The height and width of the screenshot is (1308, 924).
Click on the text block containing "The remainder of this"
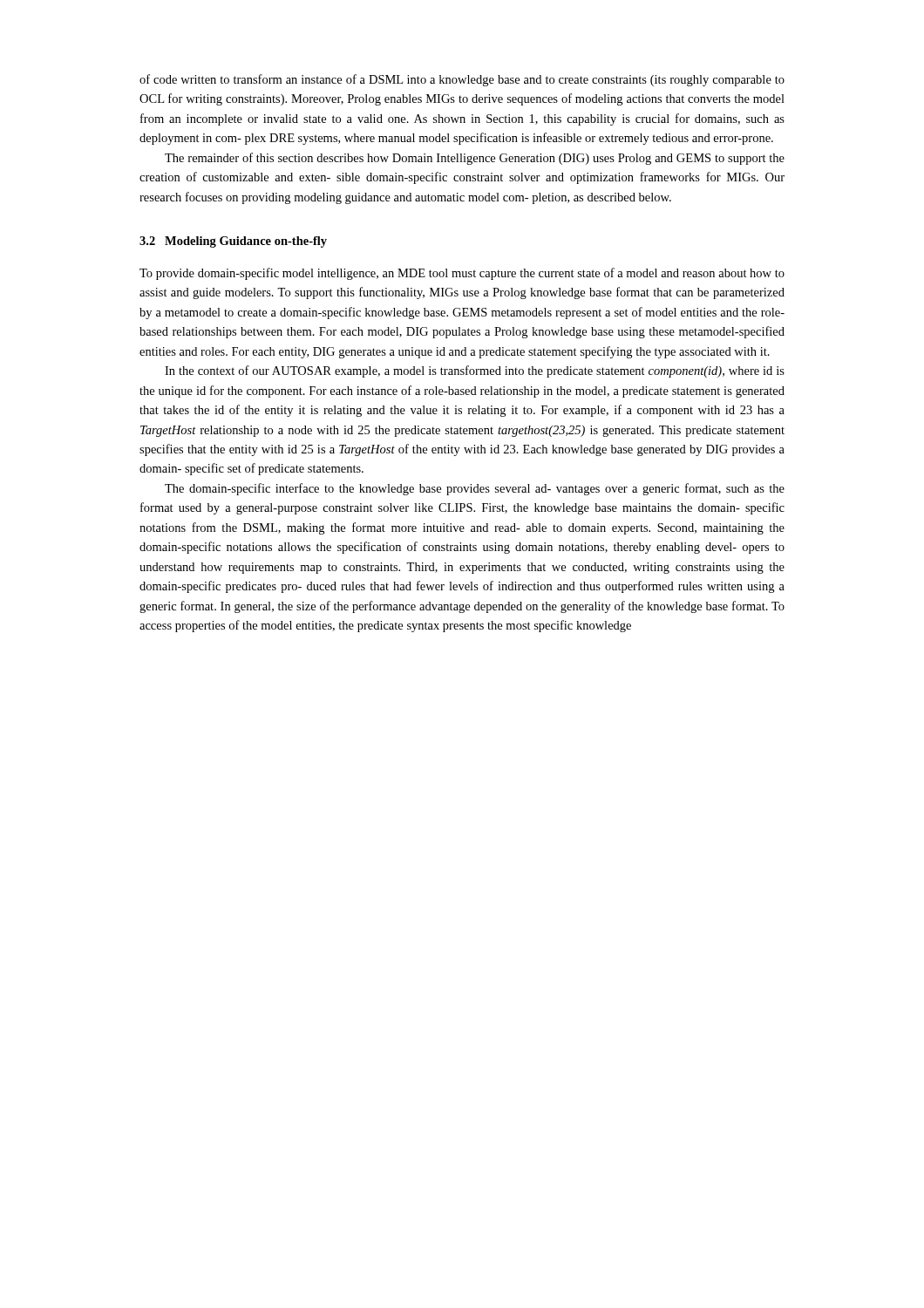point(462,177)
